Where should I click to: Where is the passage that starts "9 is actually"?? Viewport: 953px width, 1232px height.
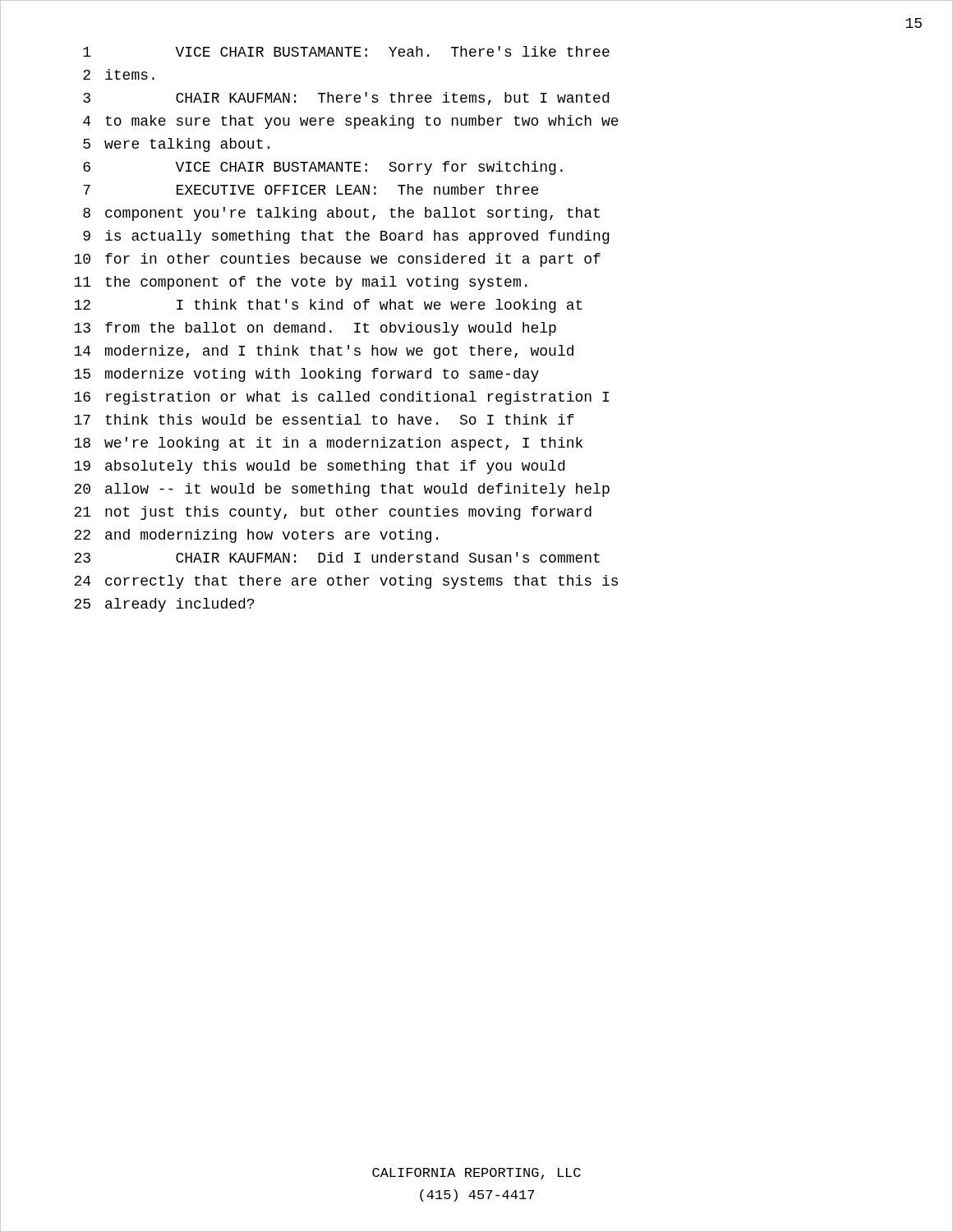click(486, 237)
